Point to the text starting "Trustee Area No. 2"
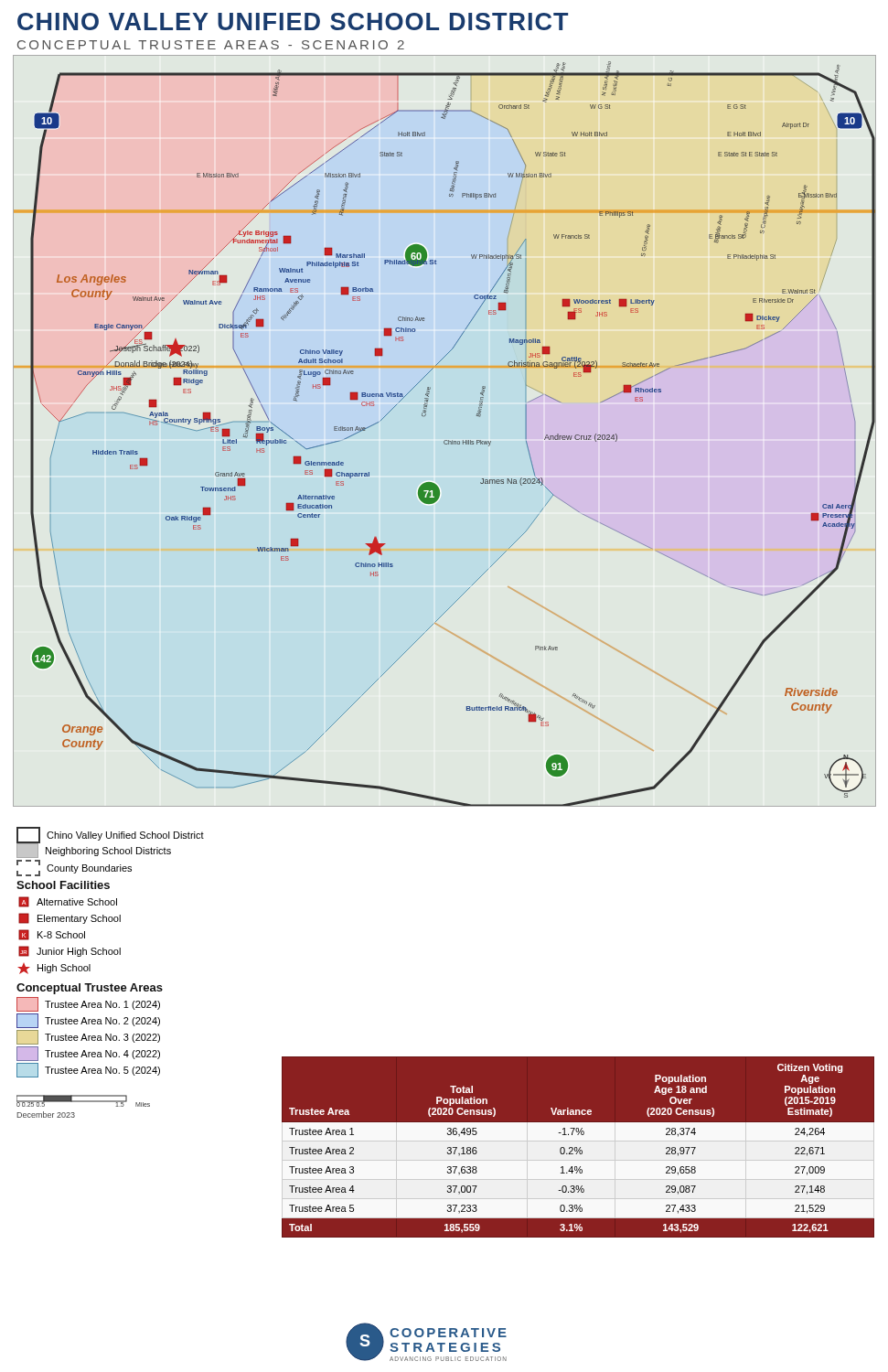The height and width of the screenshot is (1372, 888). 89,1021
